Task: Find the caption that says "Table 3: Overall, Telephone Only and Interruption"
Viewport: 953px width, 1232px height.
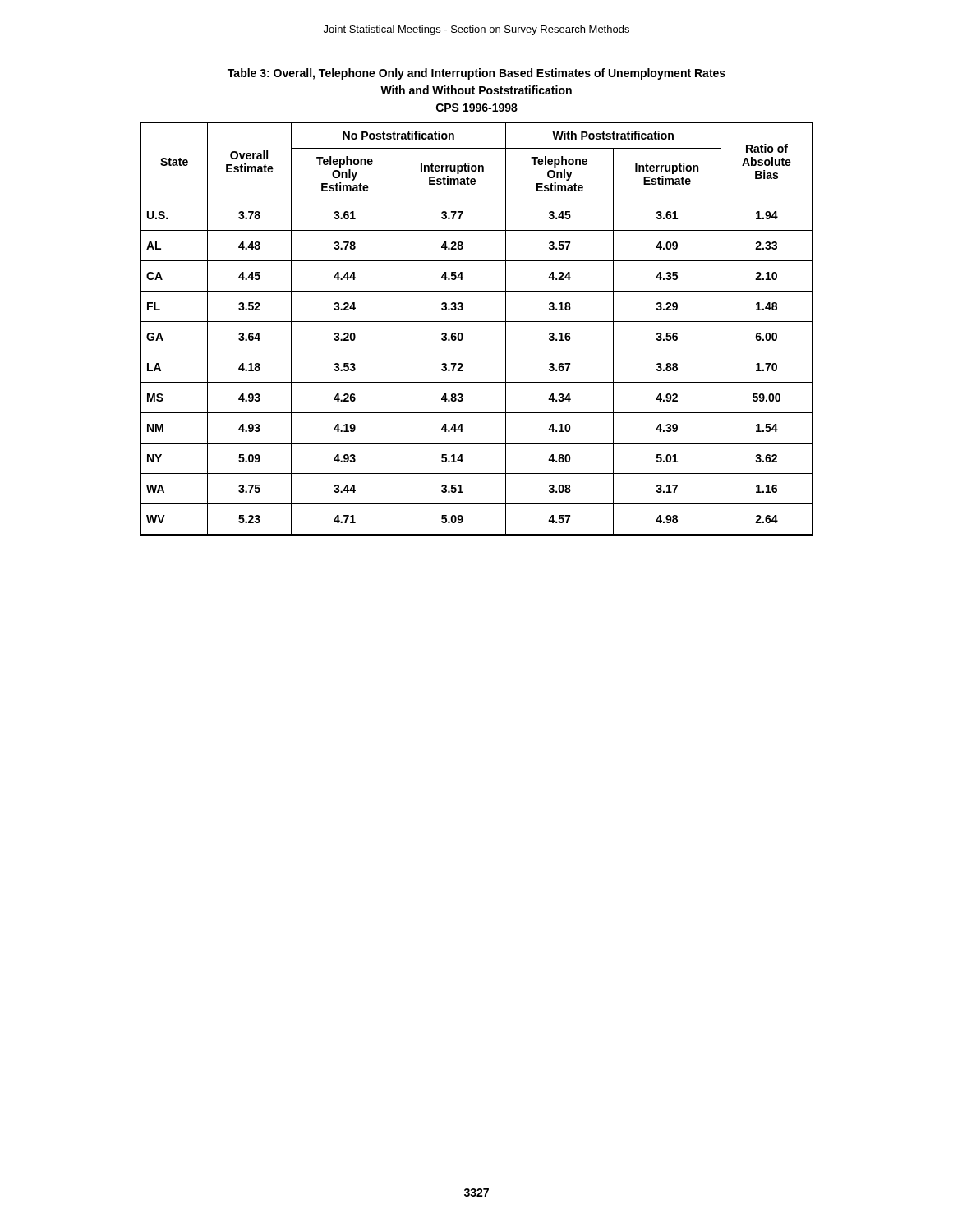Action: click(476, 91)
